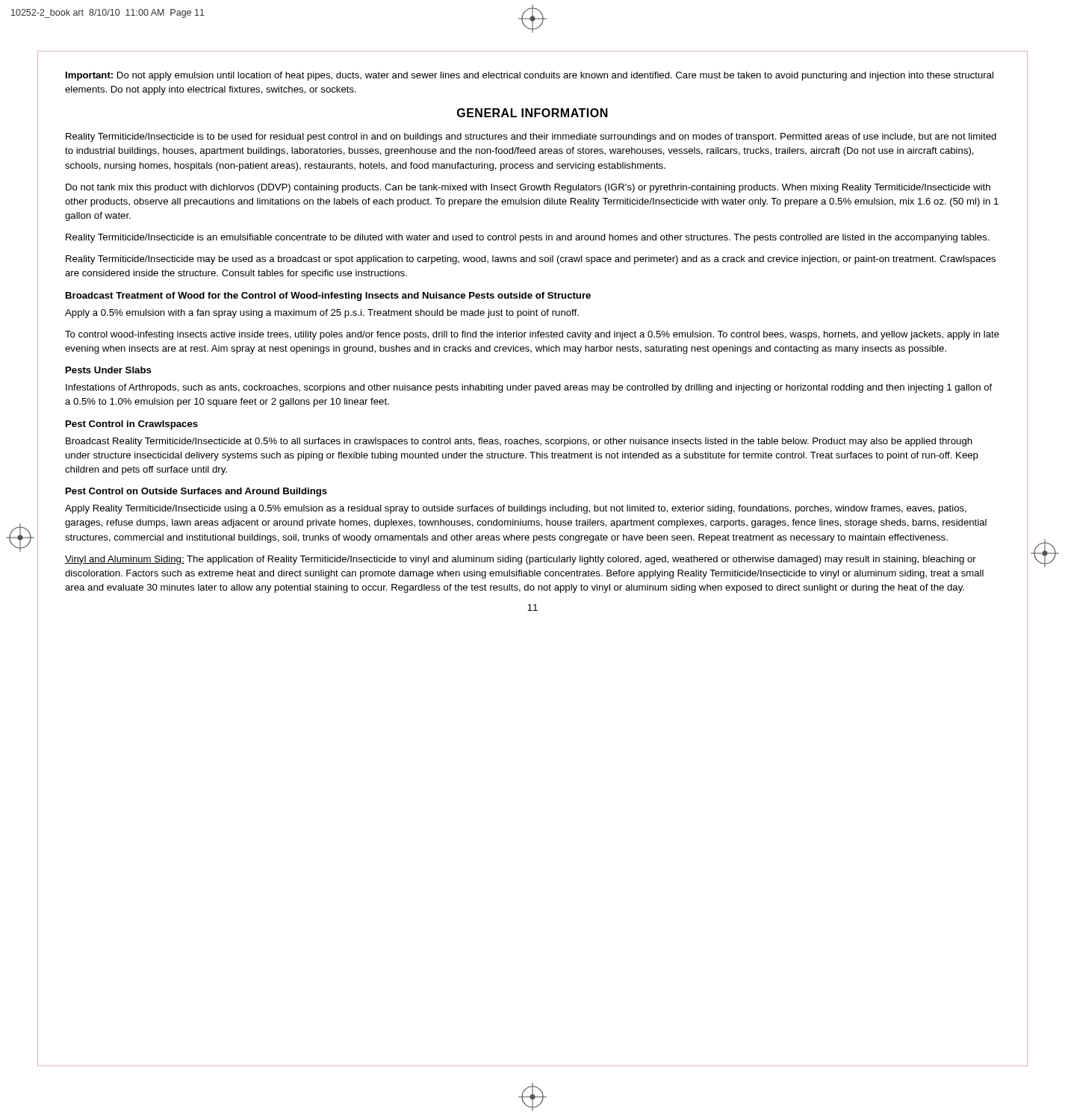Find the text block with the text "Do not tank mix this product with"

coord(532,201)
